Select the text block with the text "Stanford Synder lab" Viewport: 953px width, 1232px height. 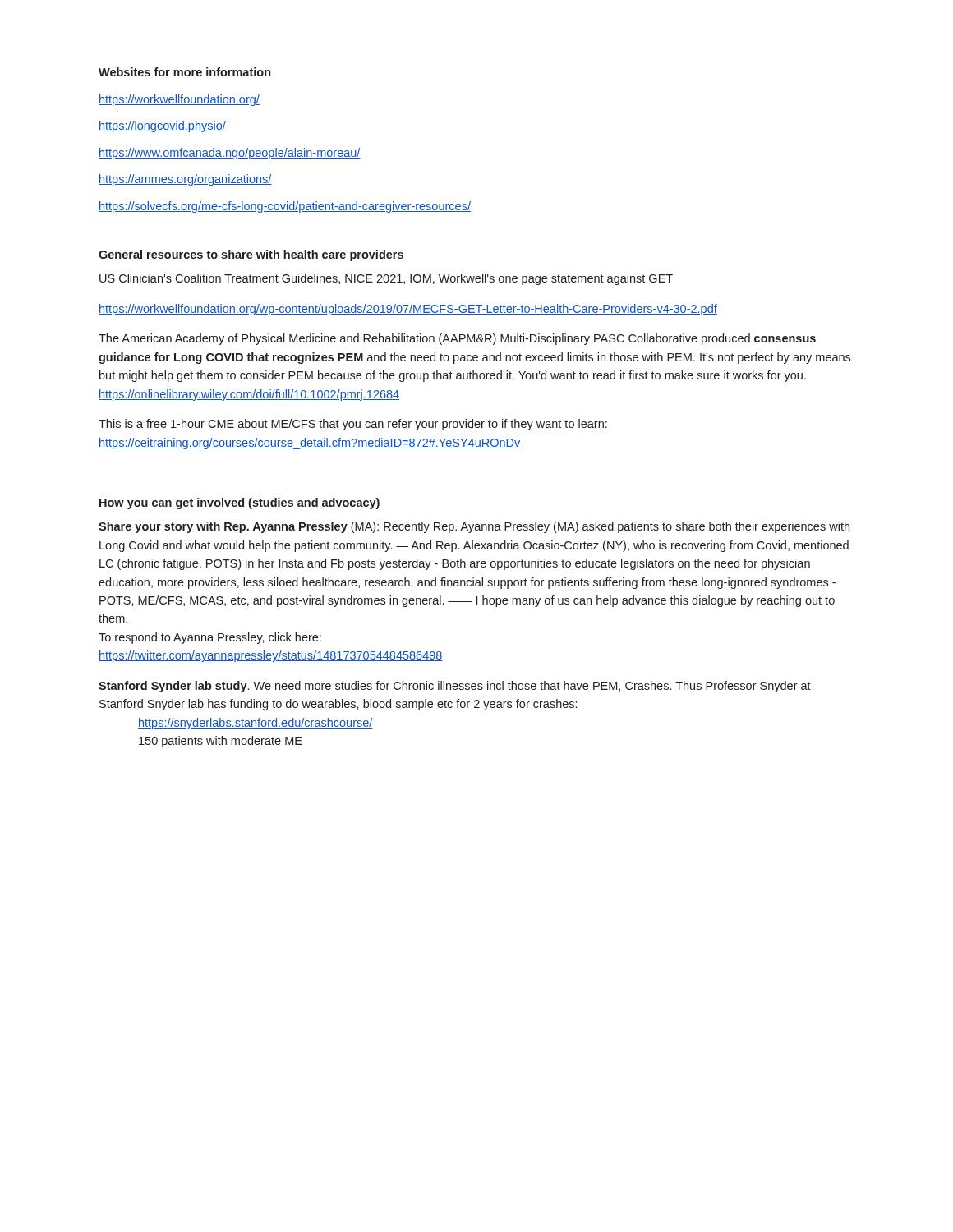point(476,715)
